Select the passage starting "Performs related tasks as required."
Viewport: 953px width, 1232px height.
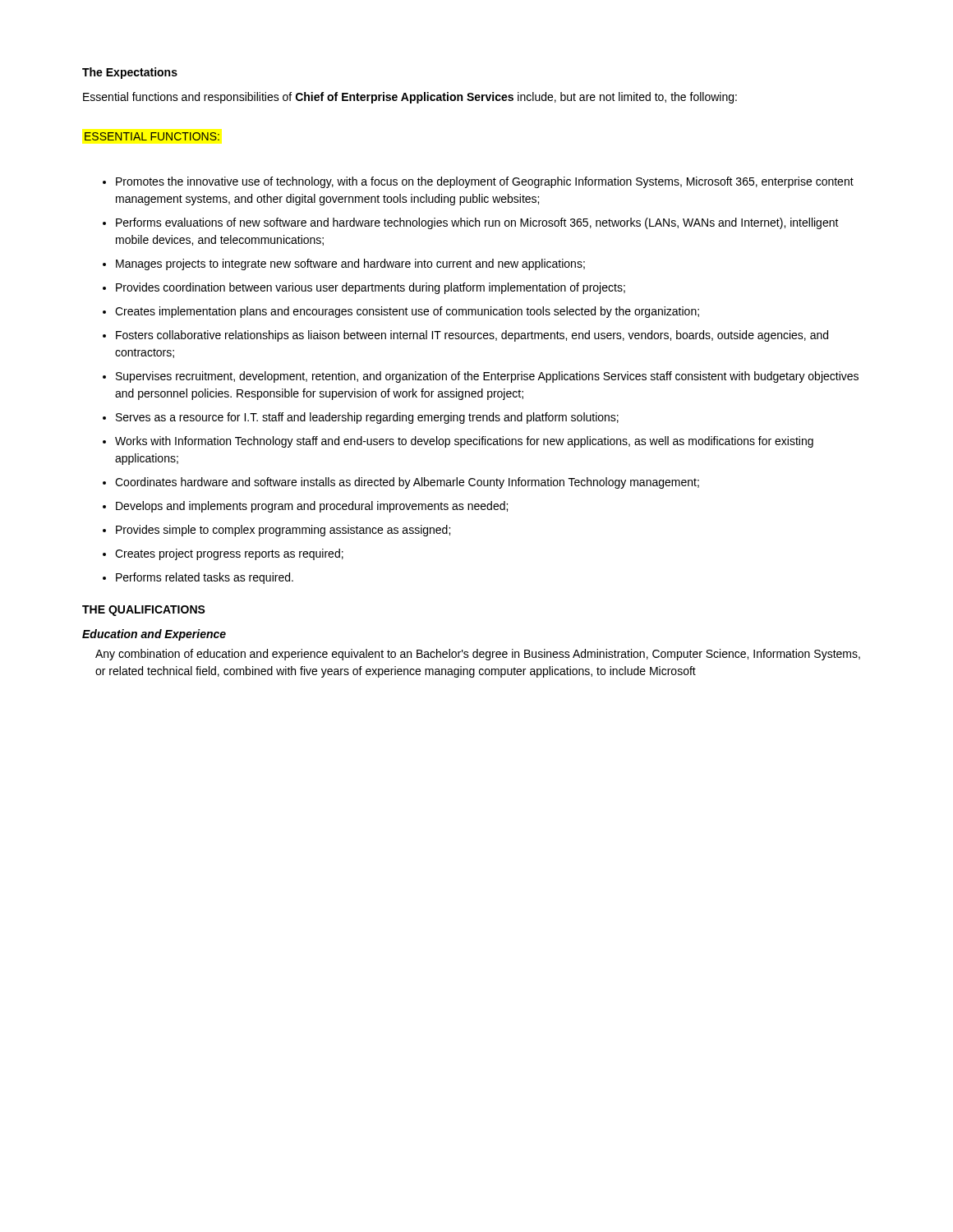pos(205,578)
